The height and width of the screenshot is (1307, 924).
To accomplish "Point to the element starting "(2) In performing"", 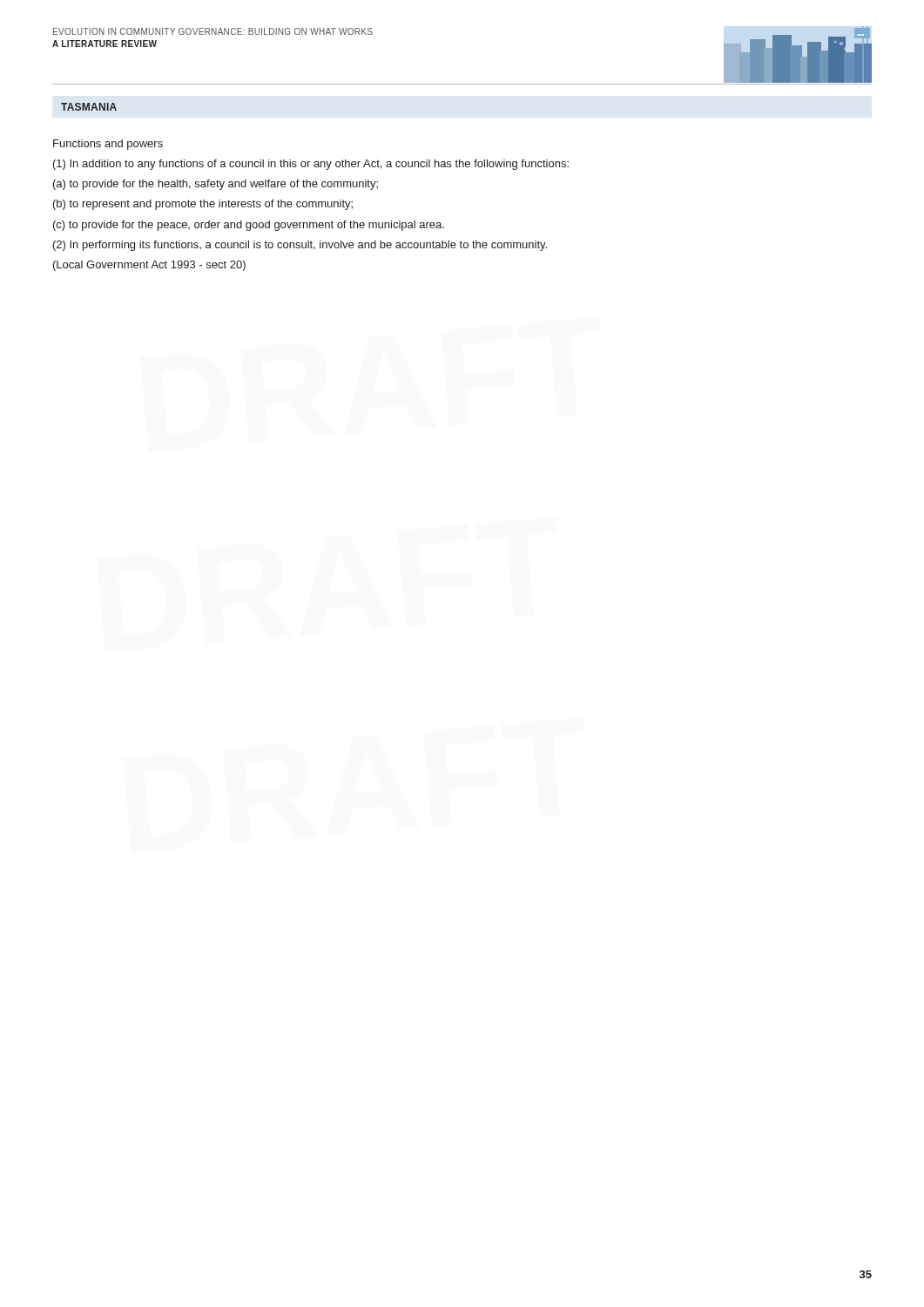I will pyautogui.click(x=300, y=244).
